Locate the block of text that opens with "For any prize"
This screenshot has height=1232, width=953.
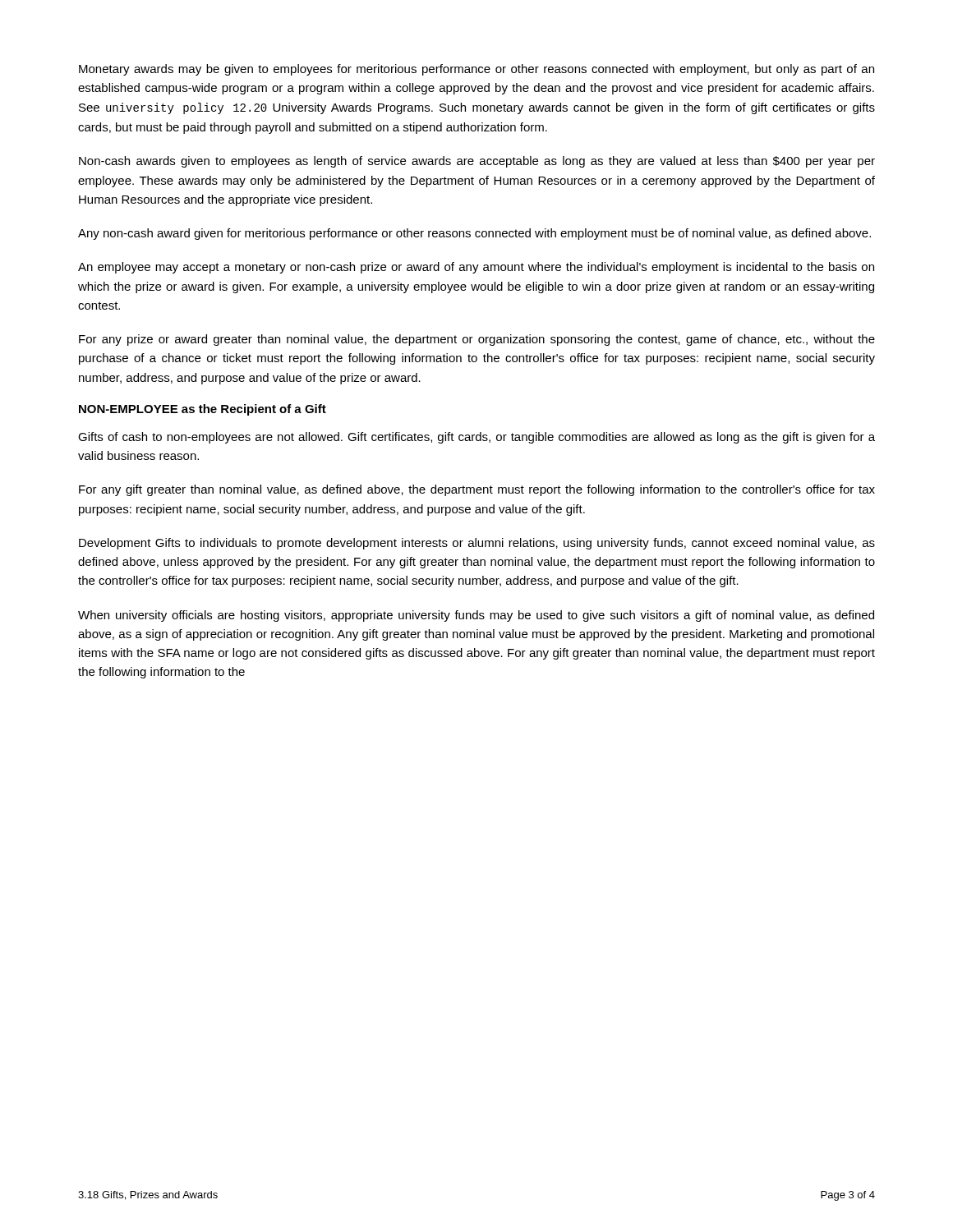(x=476, y=358)
